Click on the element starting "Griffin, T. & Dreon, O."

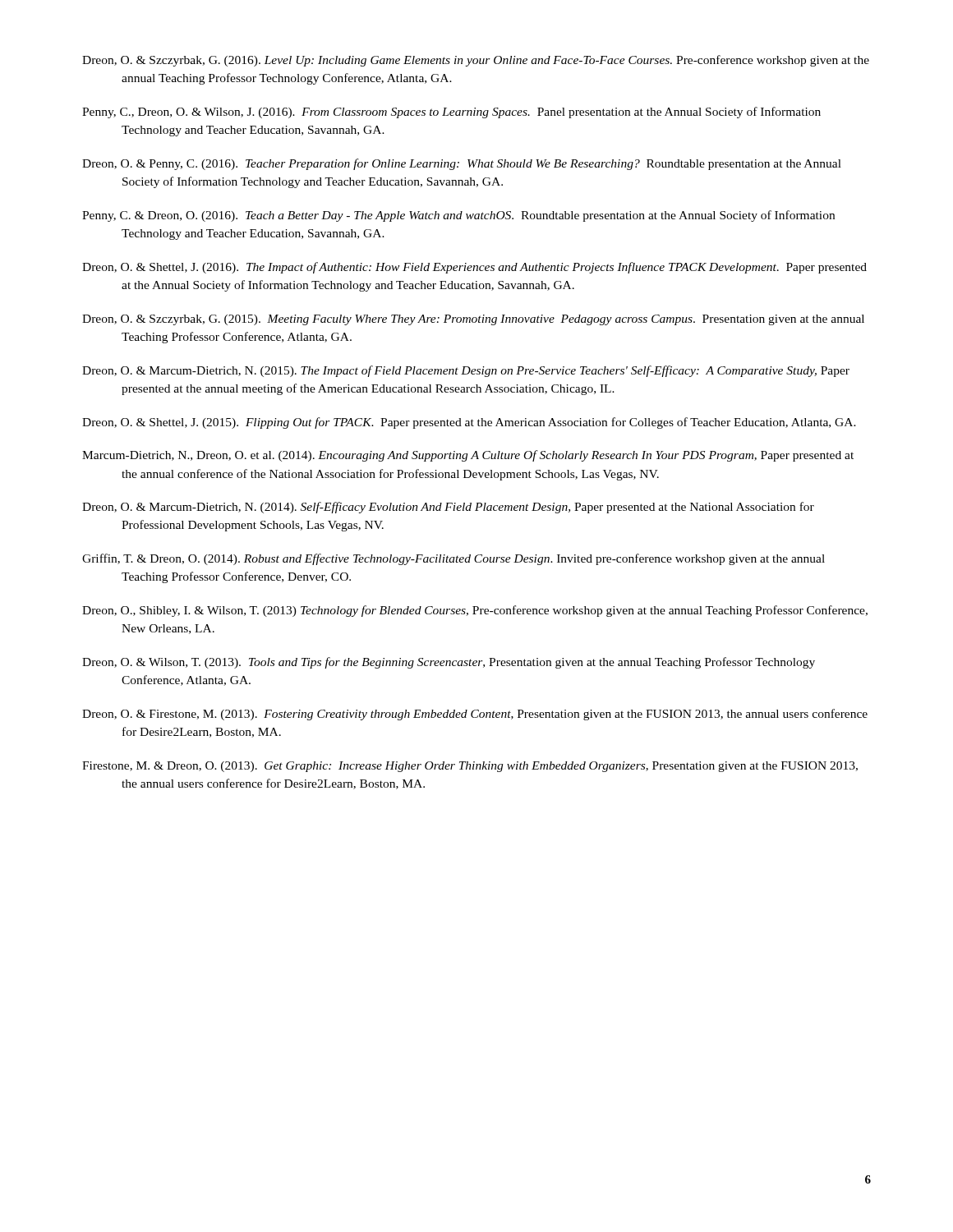[x=476, y=568]
